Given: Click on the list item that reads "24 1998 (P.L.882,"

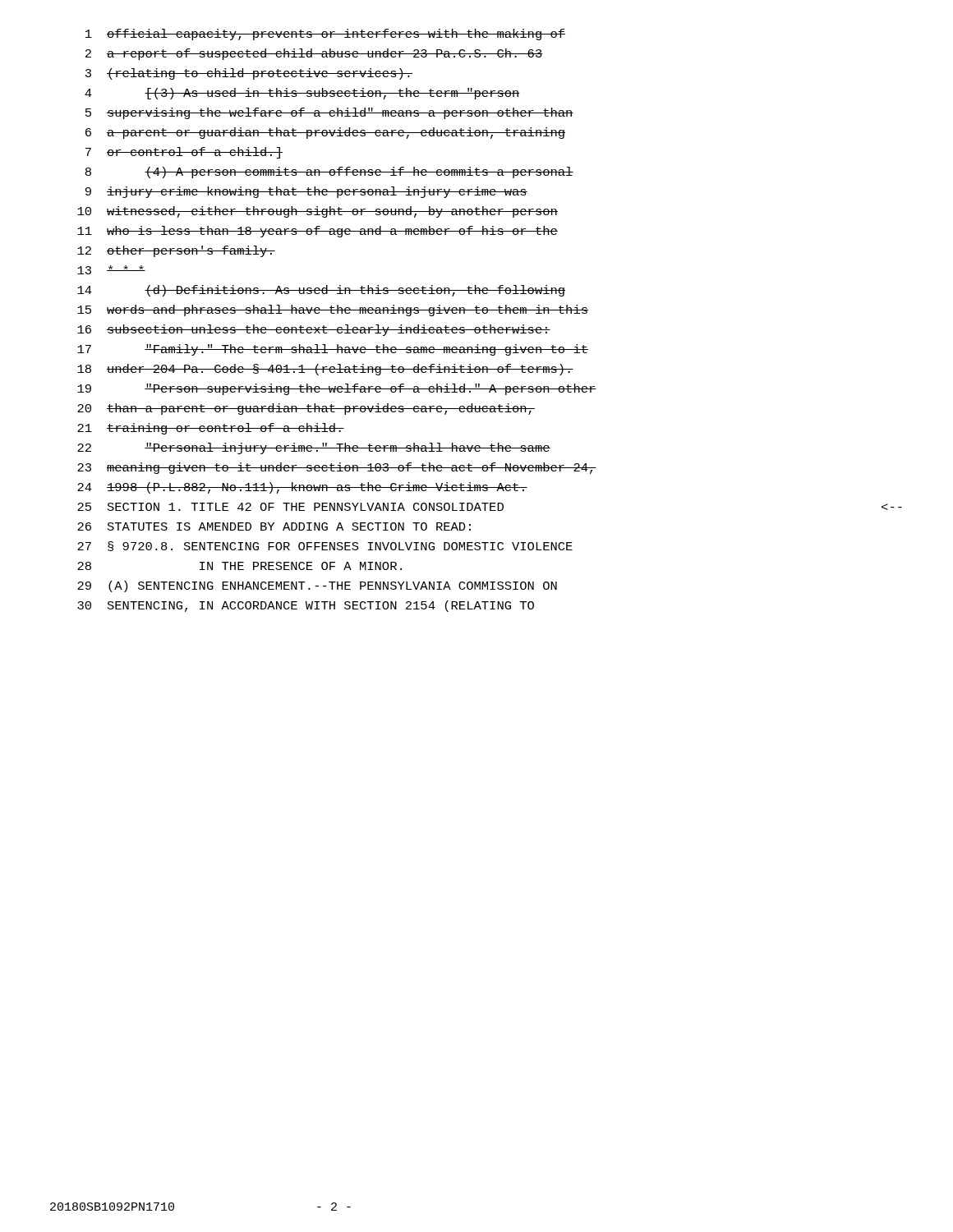Looking at the screenshot, I should [288, 488].
